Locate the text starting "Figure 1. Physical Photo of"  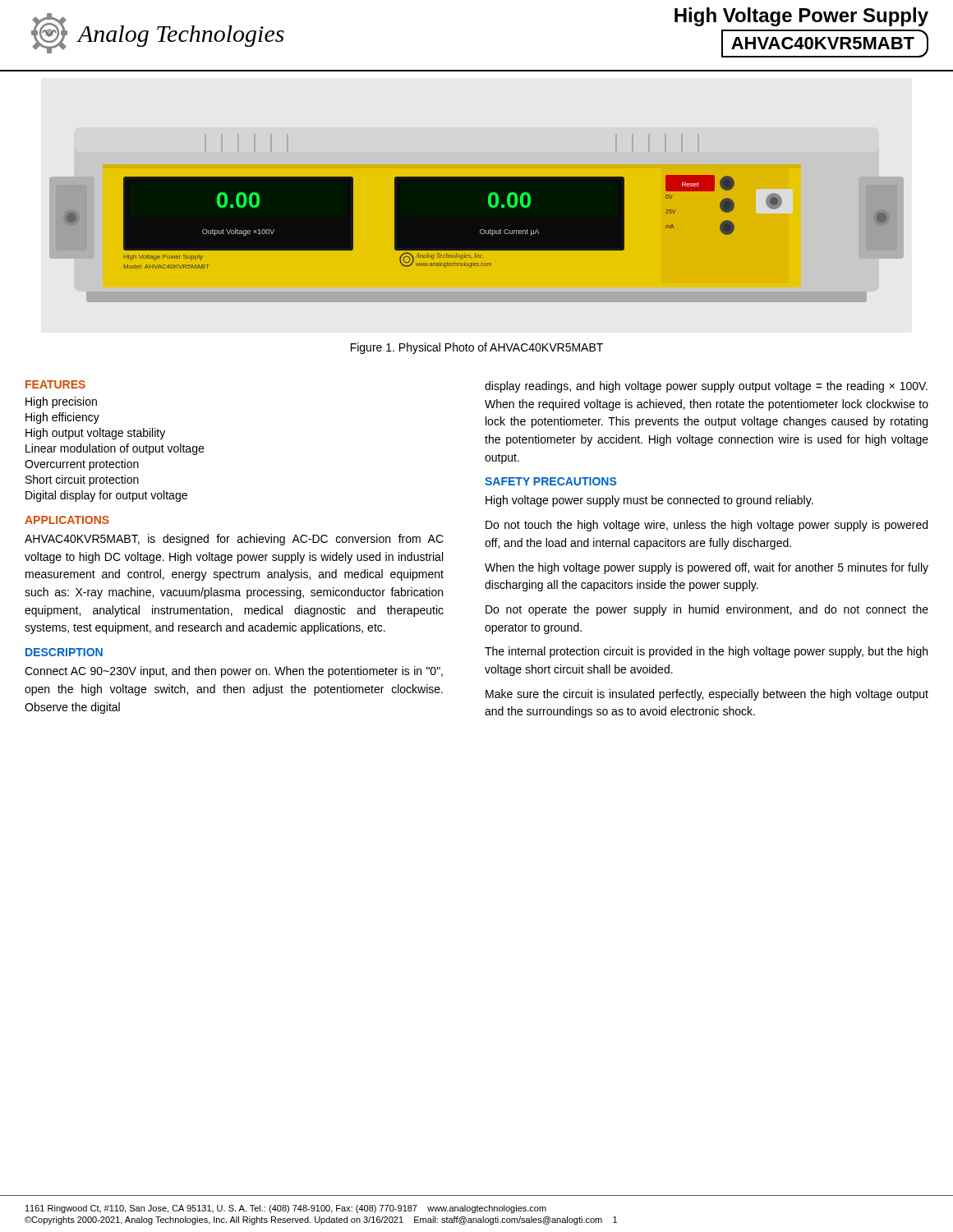click(476, 347)
